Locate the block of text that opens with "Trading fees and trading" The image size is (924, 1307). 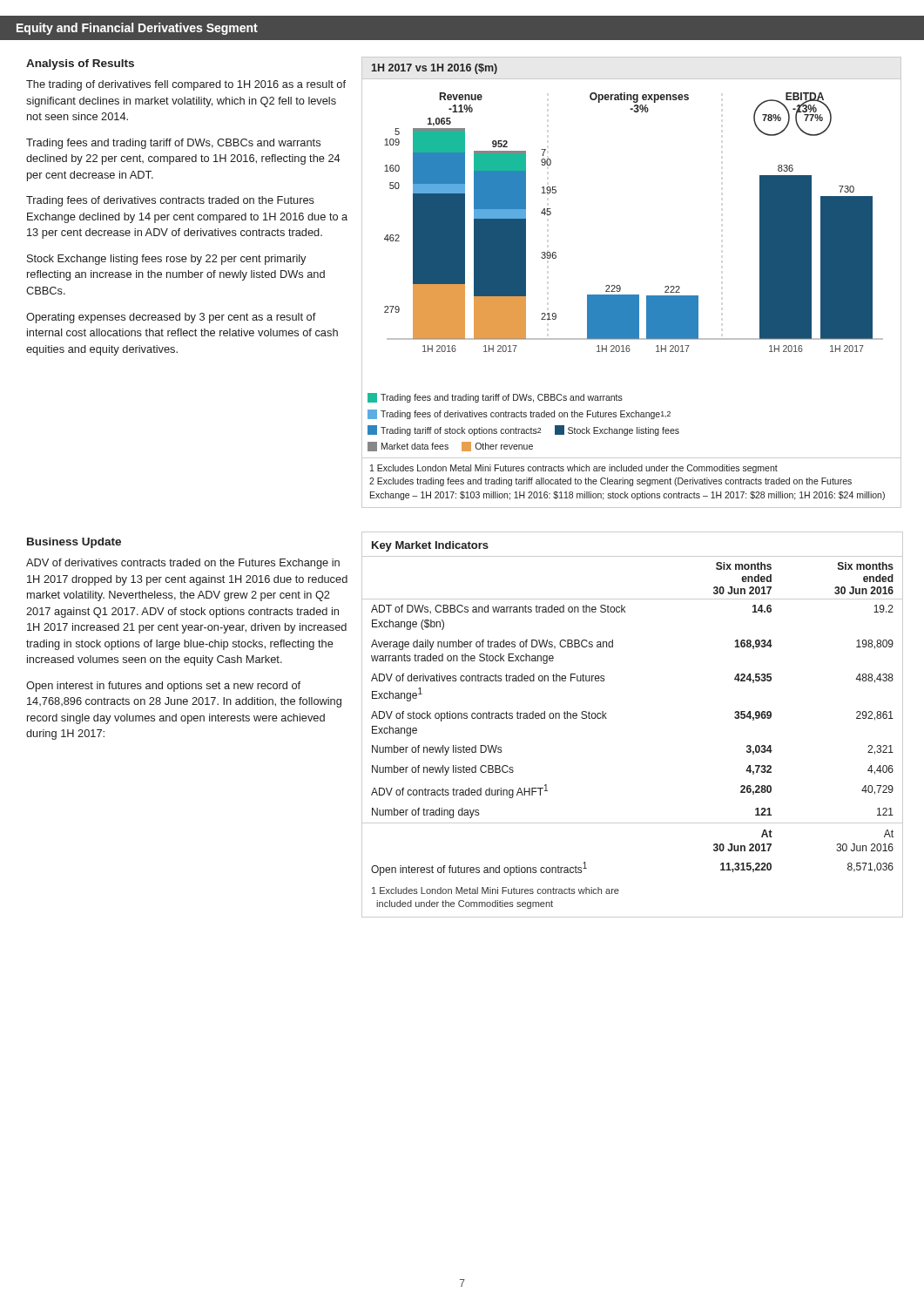[x=187, y=159]
